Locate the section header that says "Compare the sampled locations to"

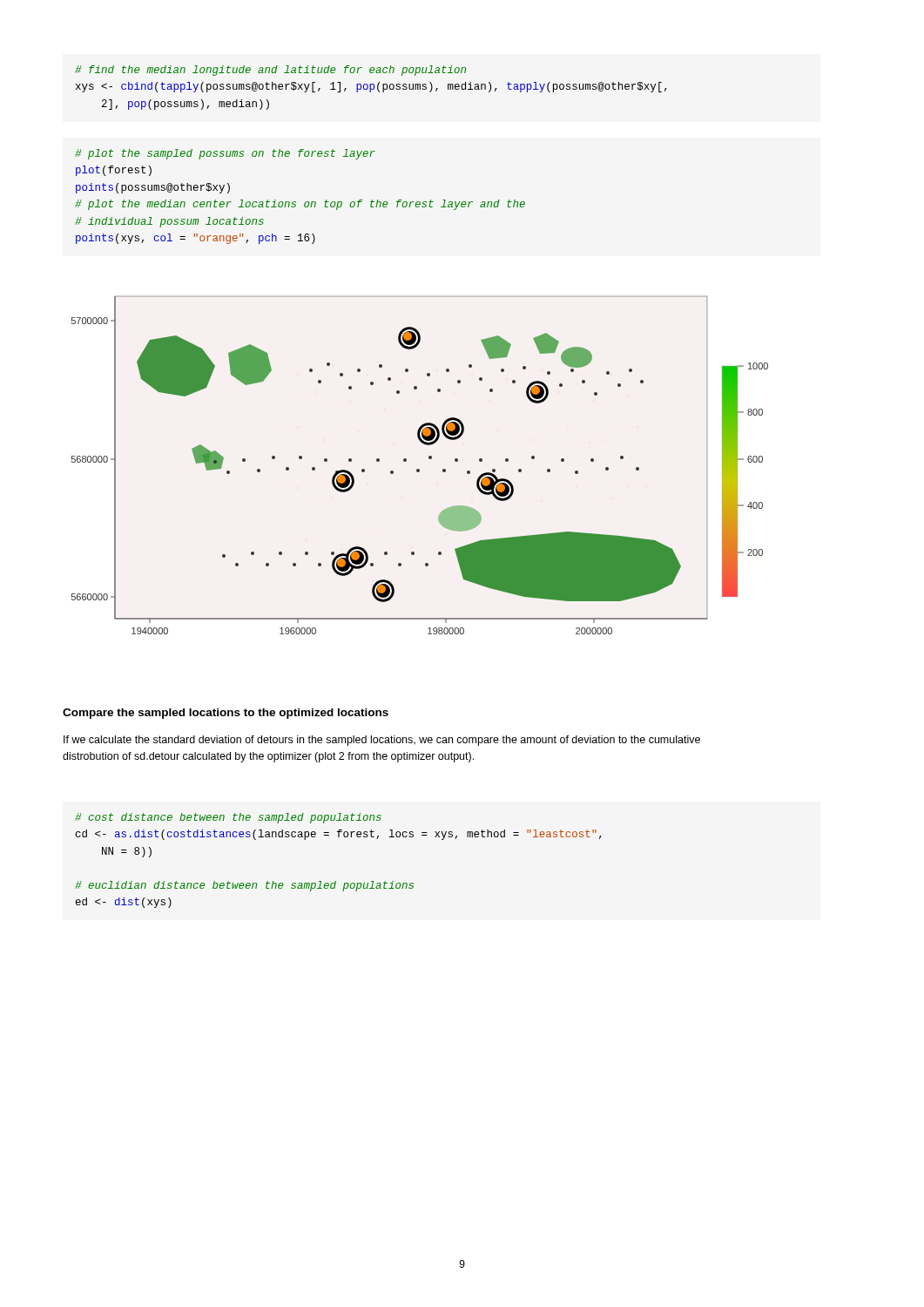368,712
